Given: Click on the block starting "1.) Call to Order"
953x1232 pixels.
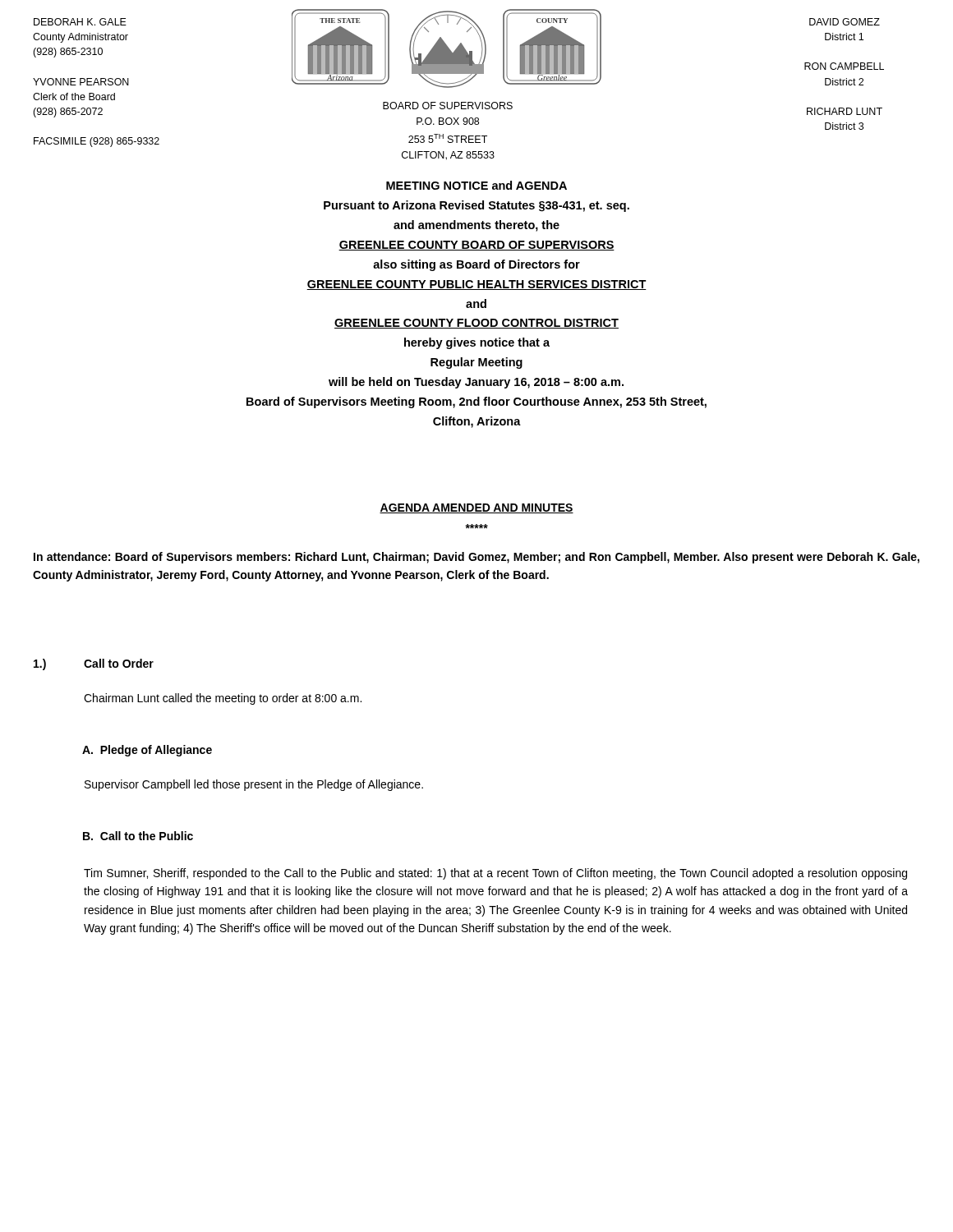Looking at the screenshot, I should (x=94, y=664).
